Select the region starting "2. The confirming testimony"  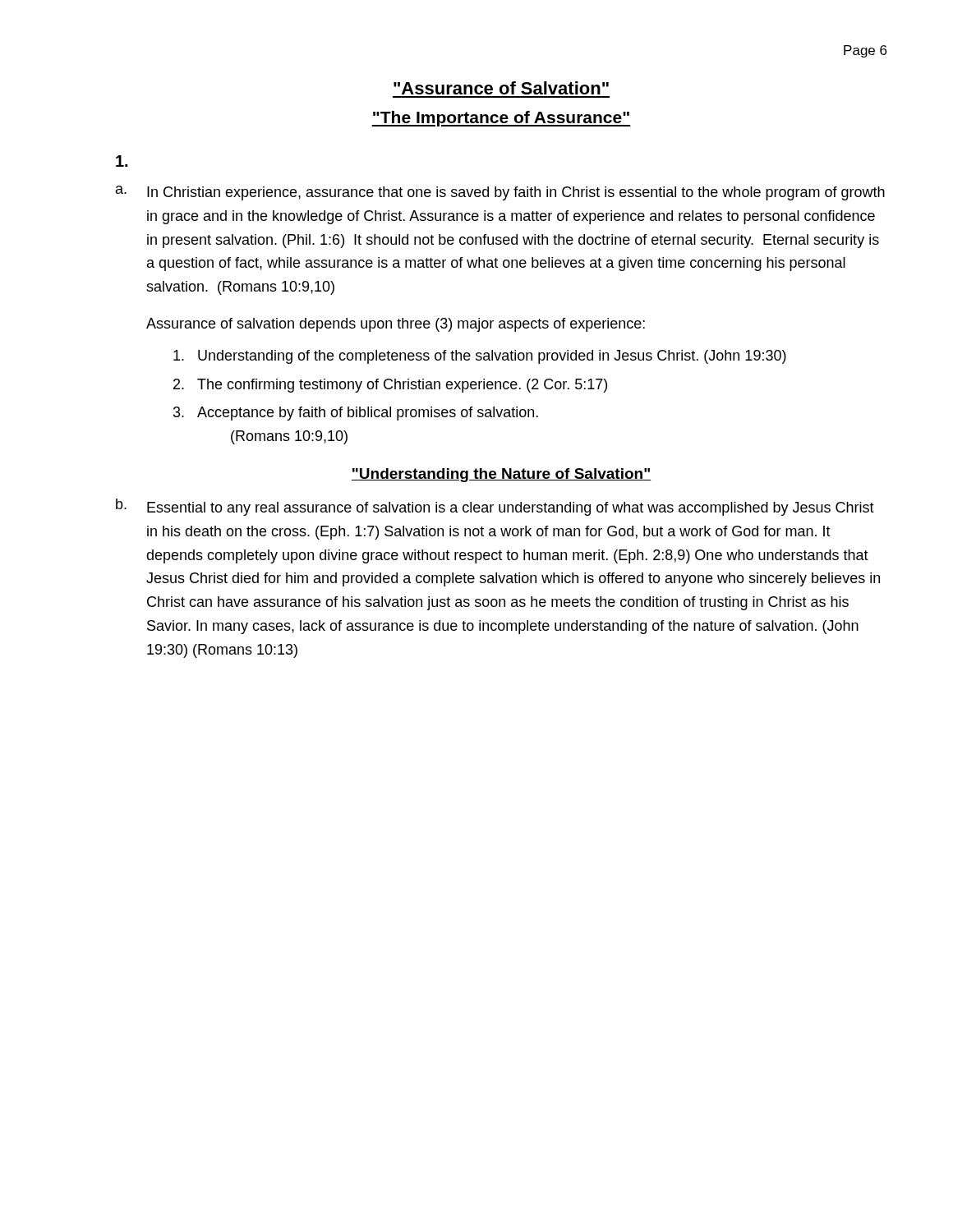point(390,384)
